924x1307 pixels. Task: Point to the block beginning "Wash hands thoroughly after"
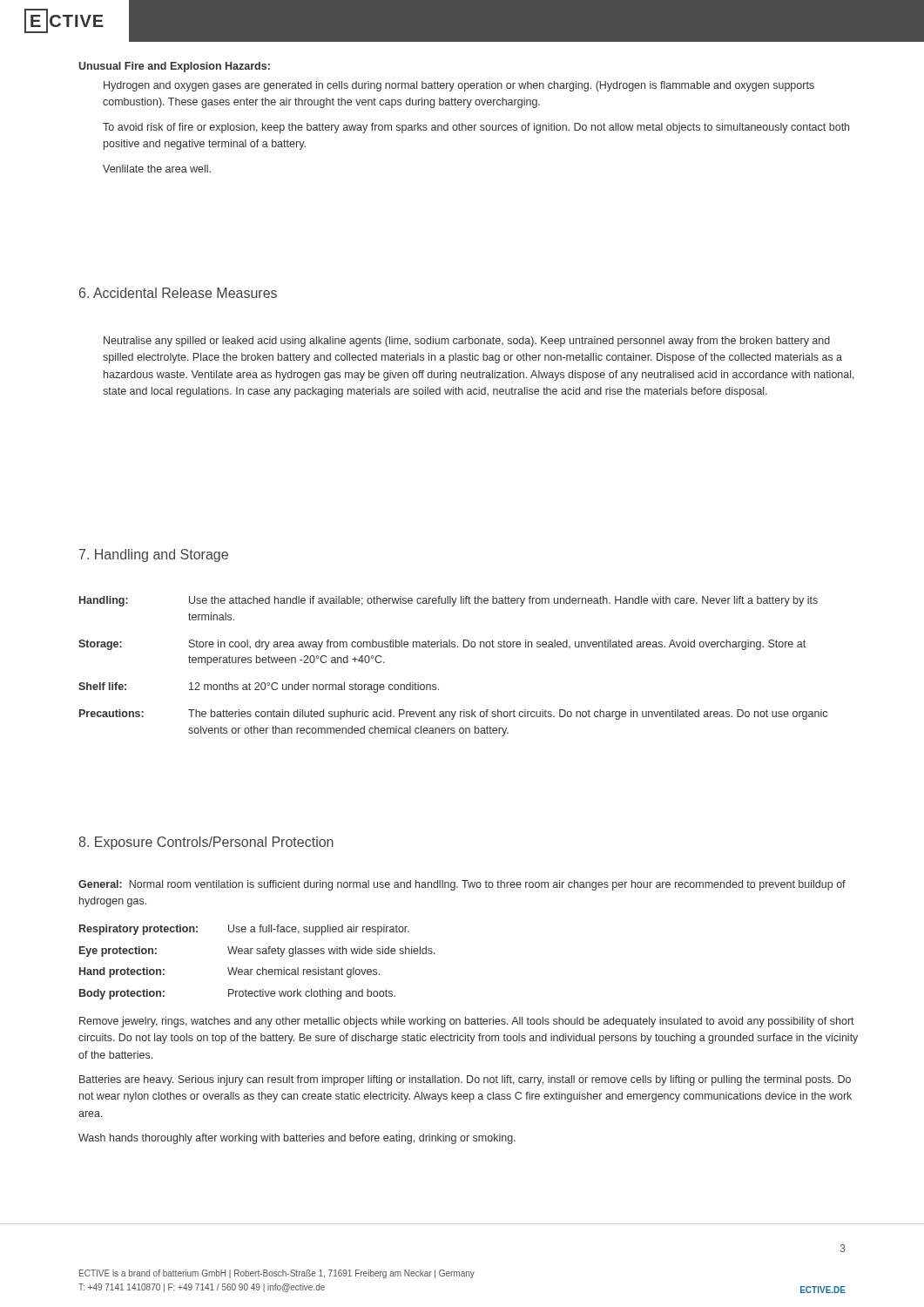(297, 1138)
